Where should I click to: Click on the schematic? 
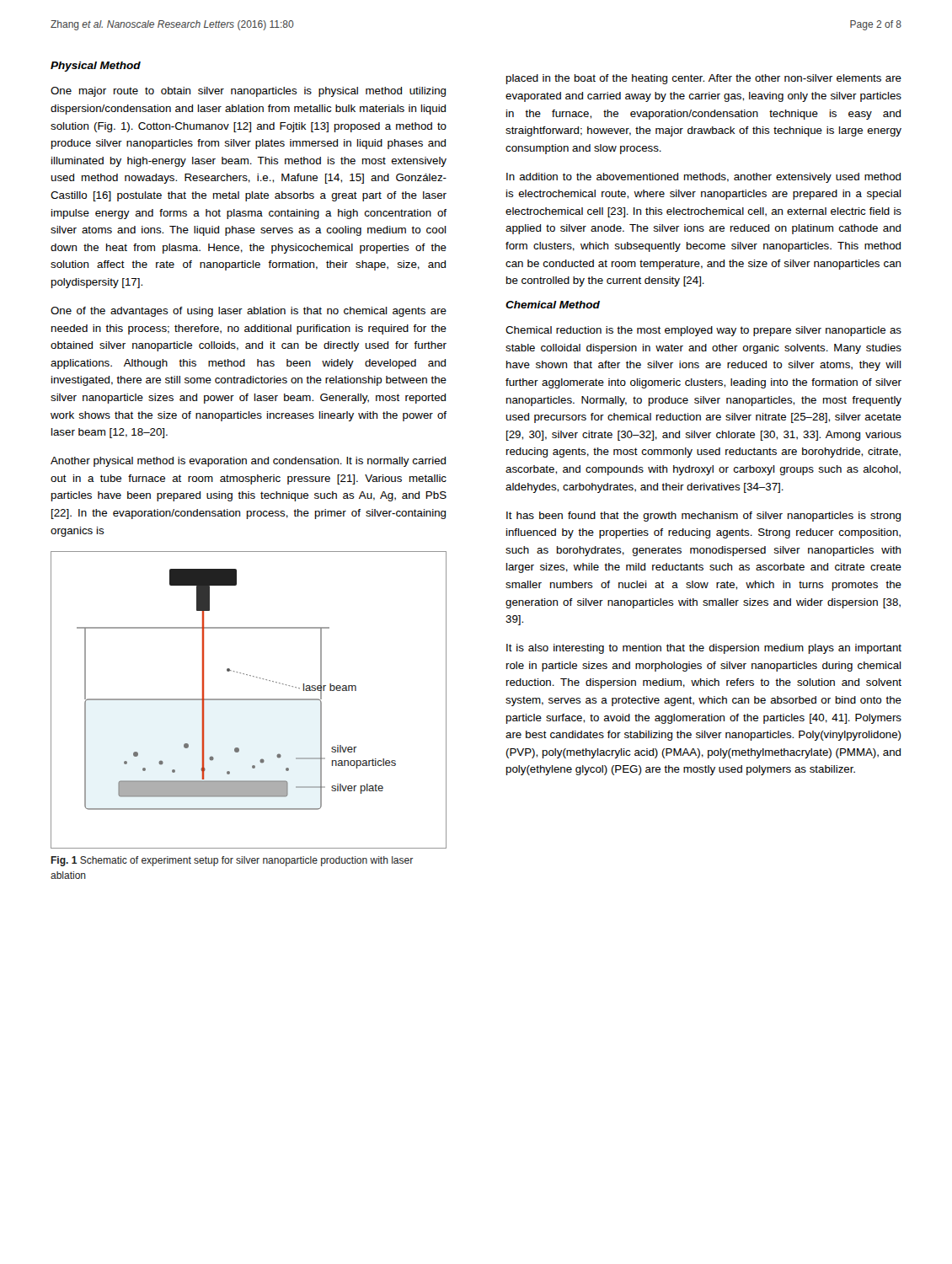[x=249, y=700]
